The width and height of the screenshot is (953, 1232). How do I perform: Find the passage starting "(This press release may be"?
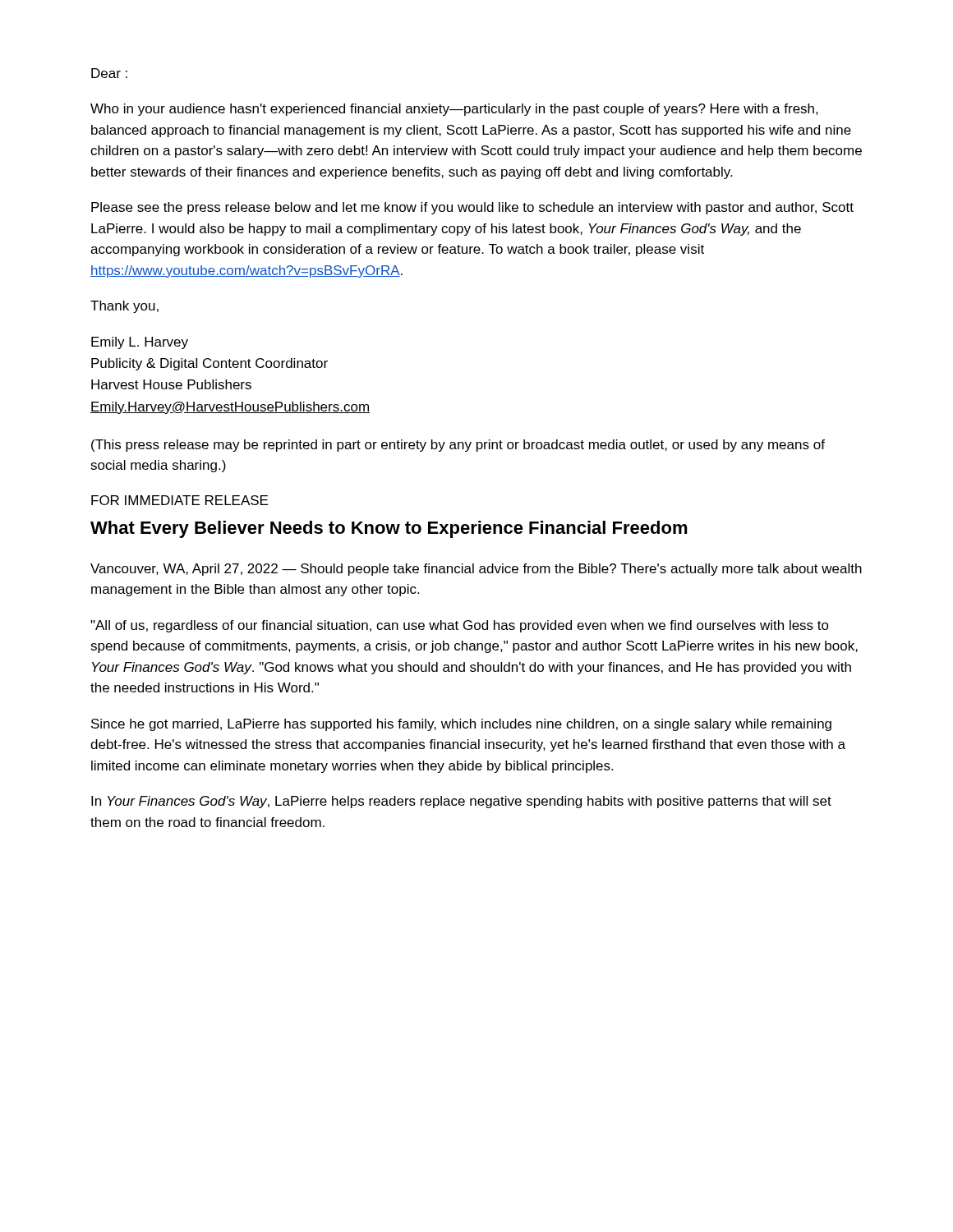coord(476,455)
